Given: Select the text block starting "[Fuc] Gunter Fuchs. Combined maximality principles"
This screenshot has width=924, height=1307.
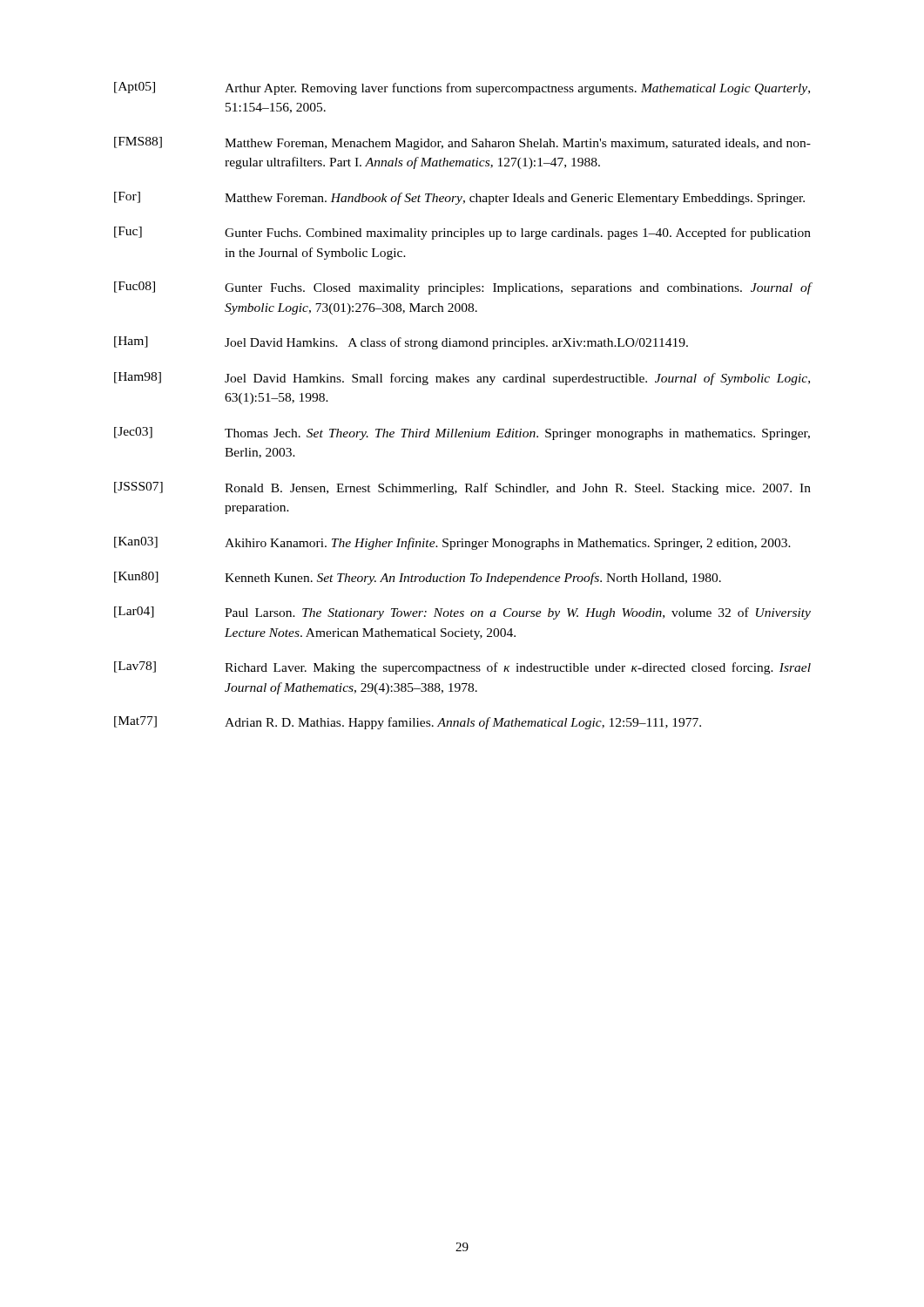Looking at the screenshot, I should [462, 243].
